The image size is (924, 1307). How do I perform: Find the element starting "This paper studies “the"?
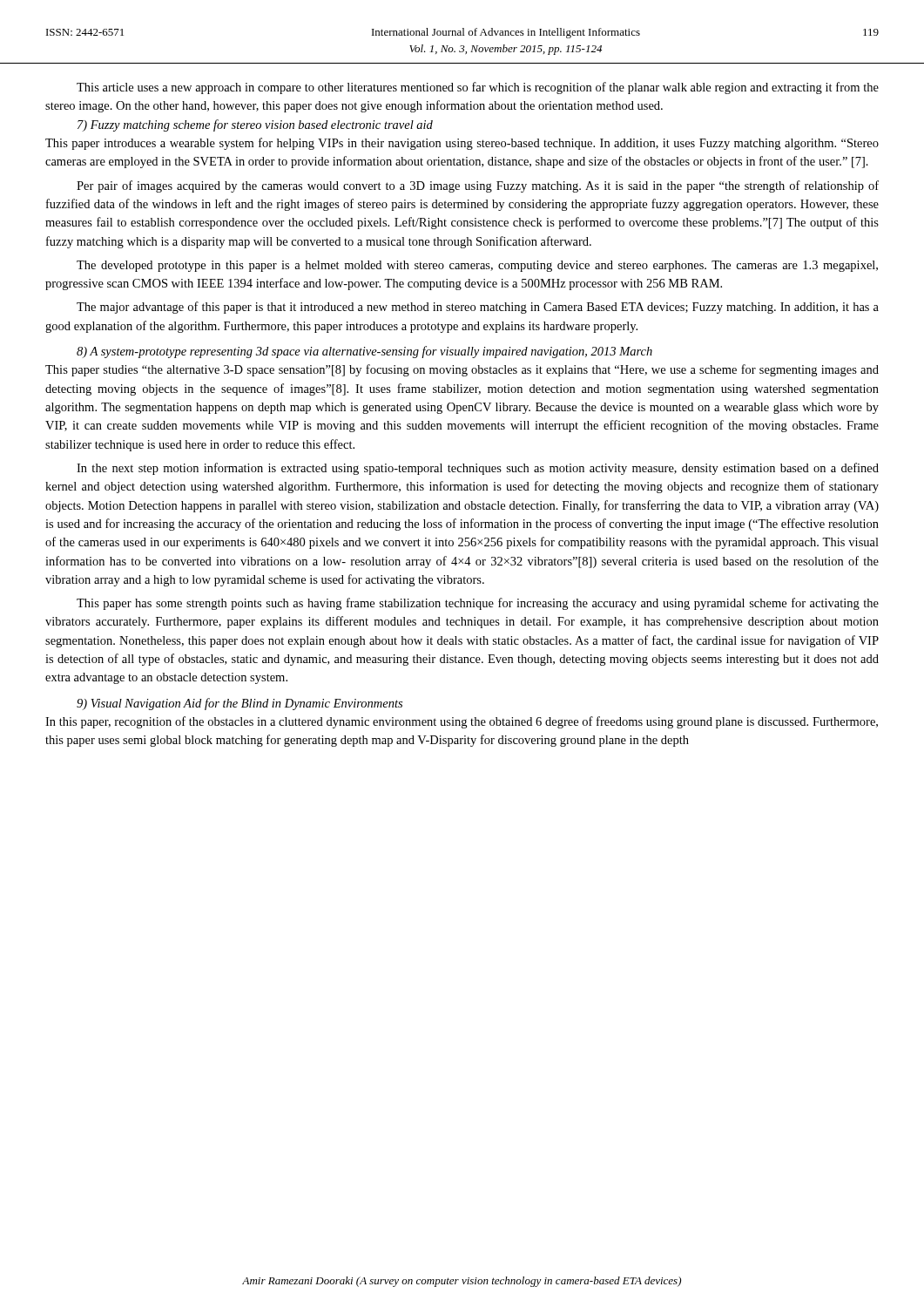pyautogui.click(x=462, y=407)
